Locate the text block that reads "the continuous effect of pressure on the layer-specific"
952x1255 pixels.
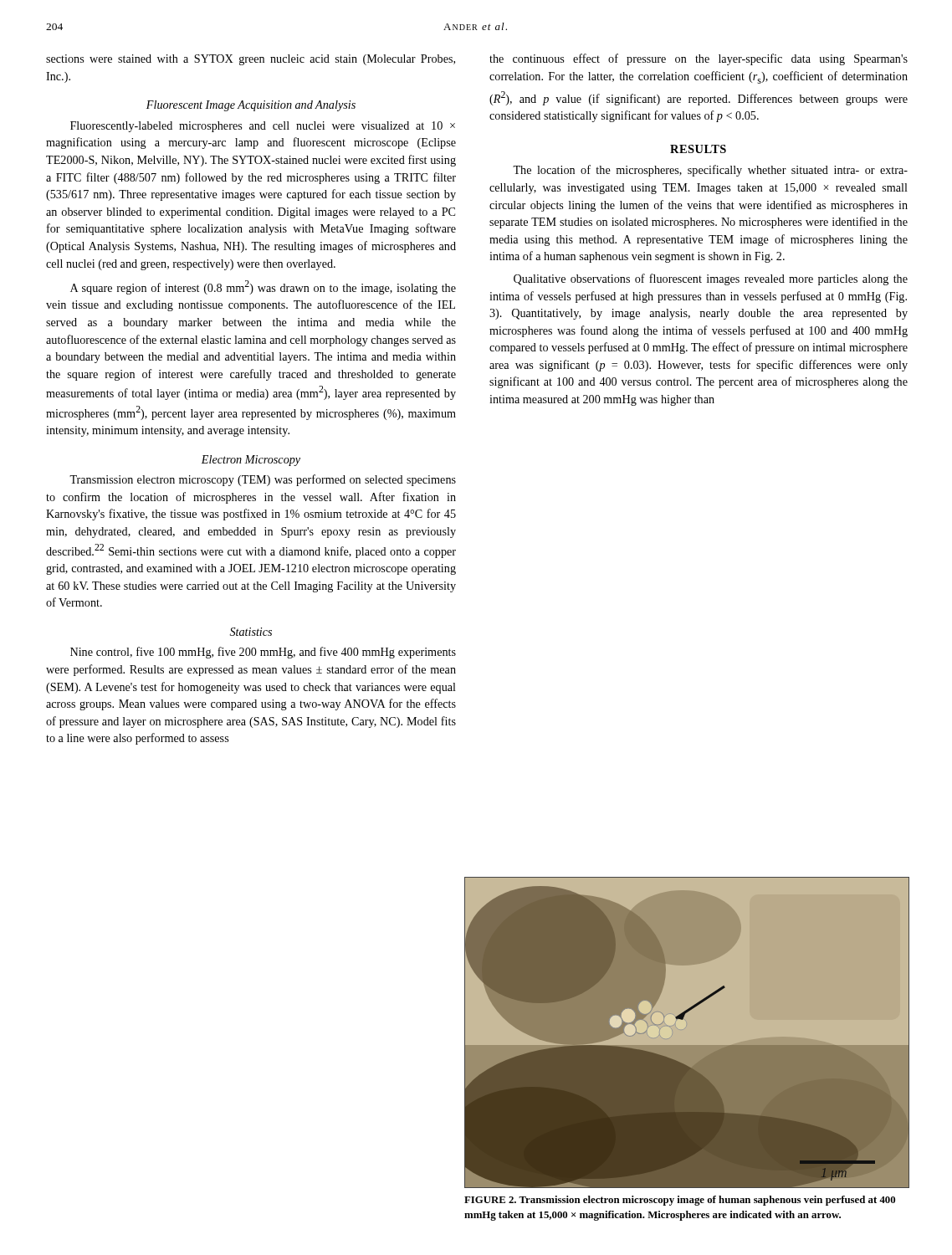(x=699, y=87)
